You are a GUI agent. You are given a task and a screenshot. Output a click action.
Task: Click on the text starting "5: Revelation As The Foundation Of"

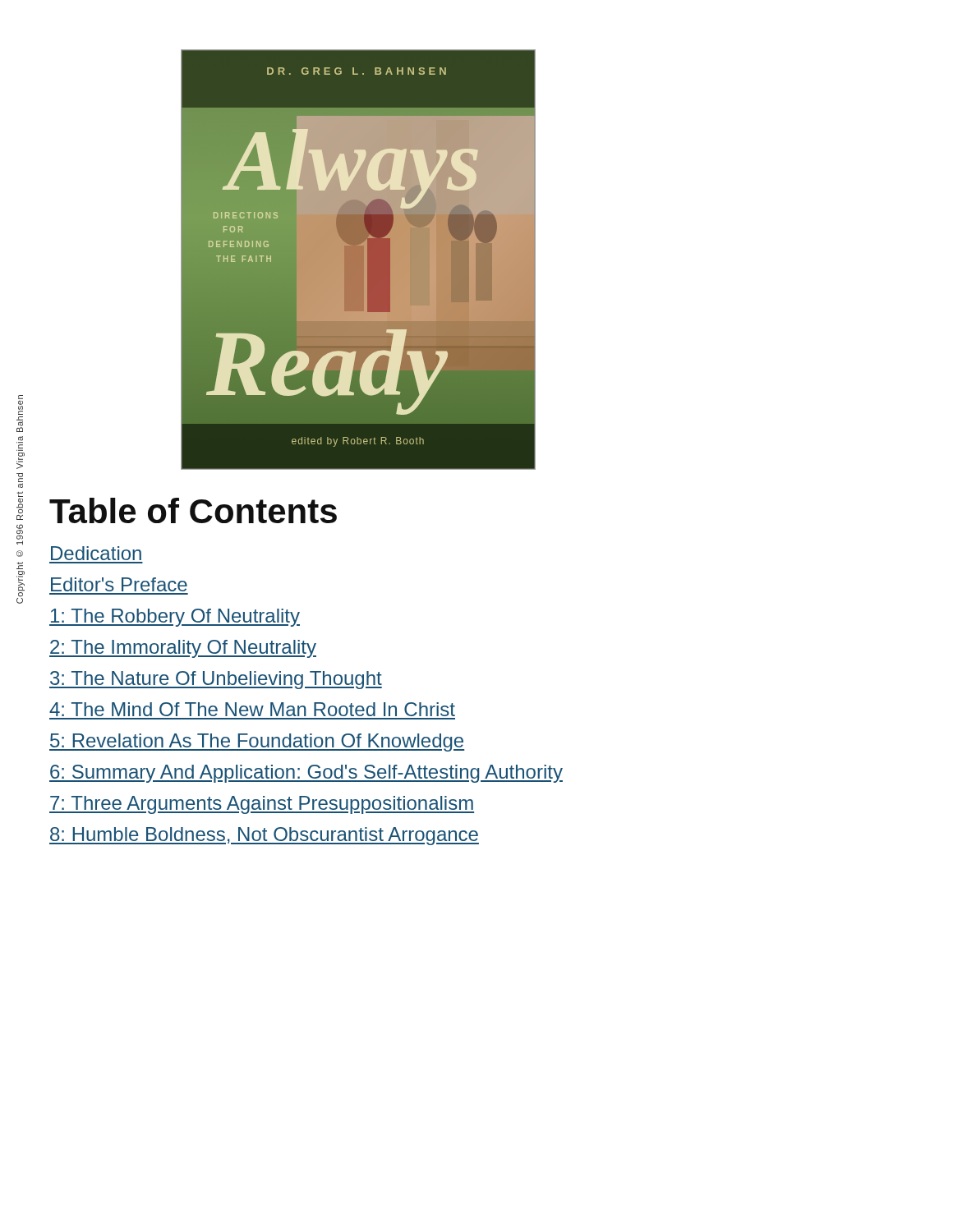257,741
